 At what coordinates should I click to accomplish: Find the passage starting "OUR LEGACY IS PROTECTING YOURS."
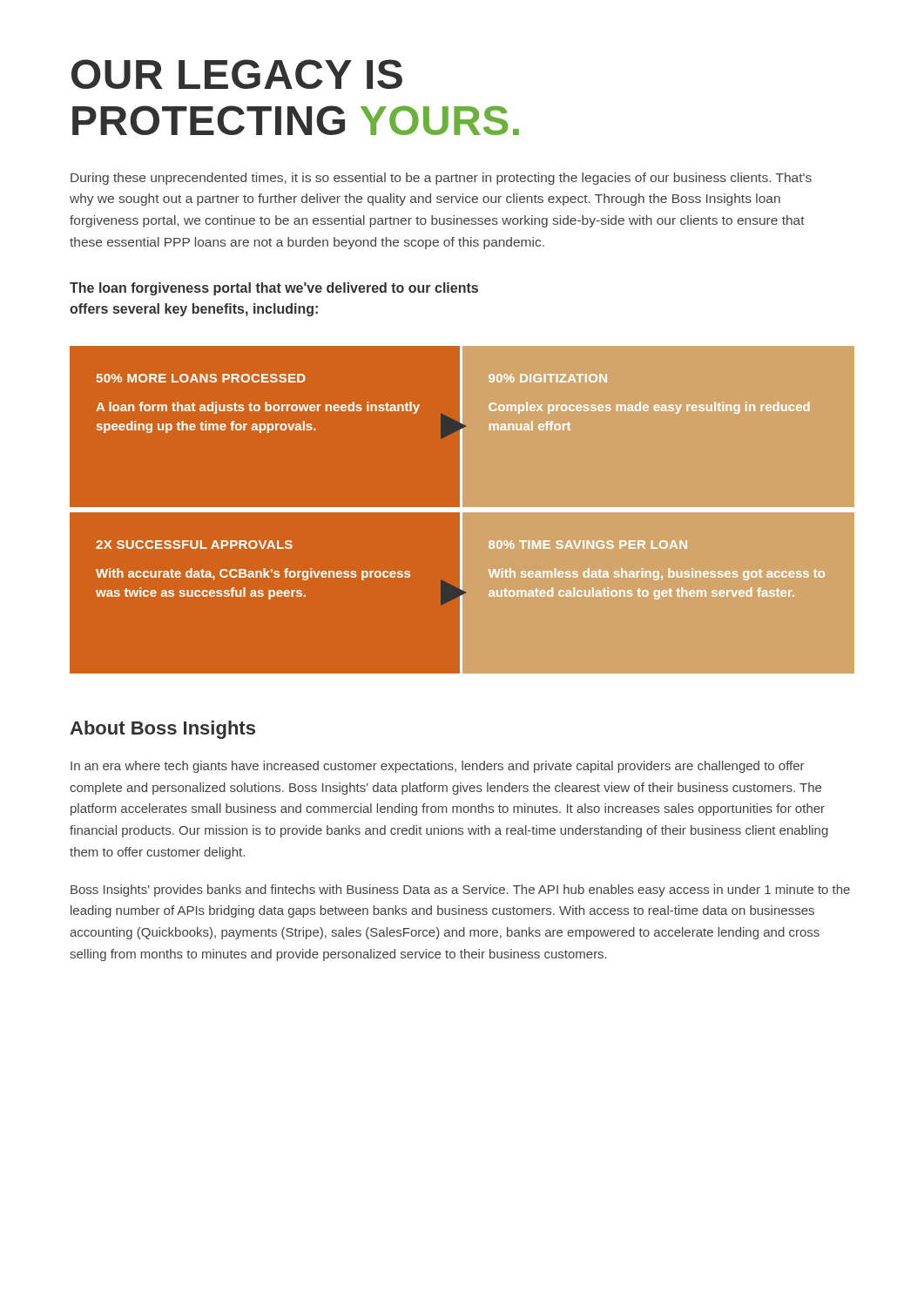[462, 98]
